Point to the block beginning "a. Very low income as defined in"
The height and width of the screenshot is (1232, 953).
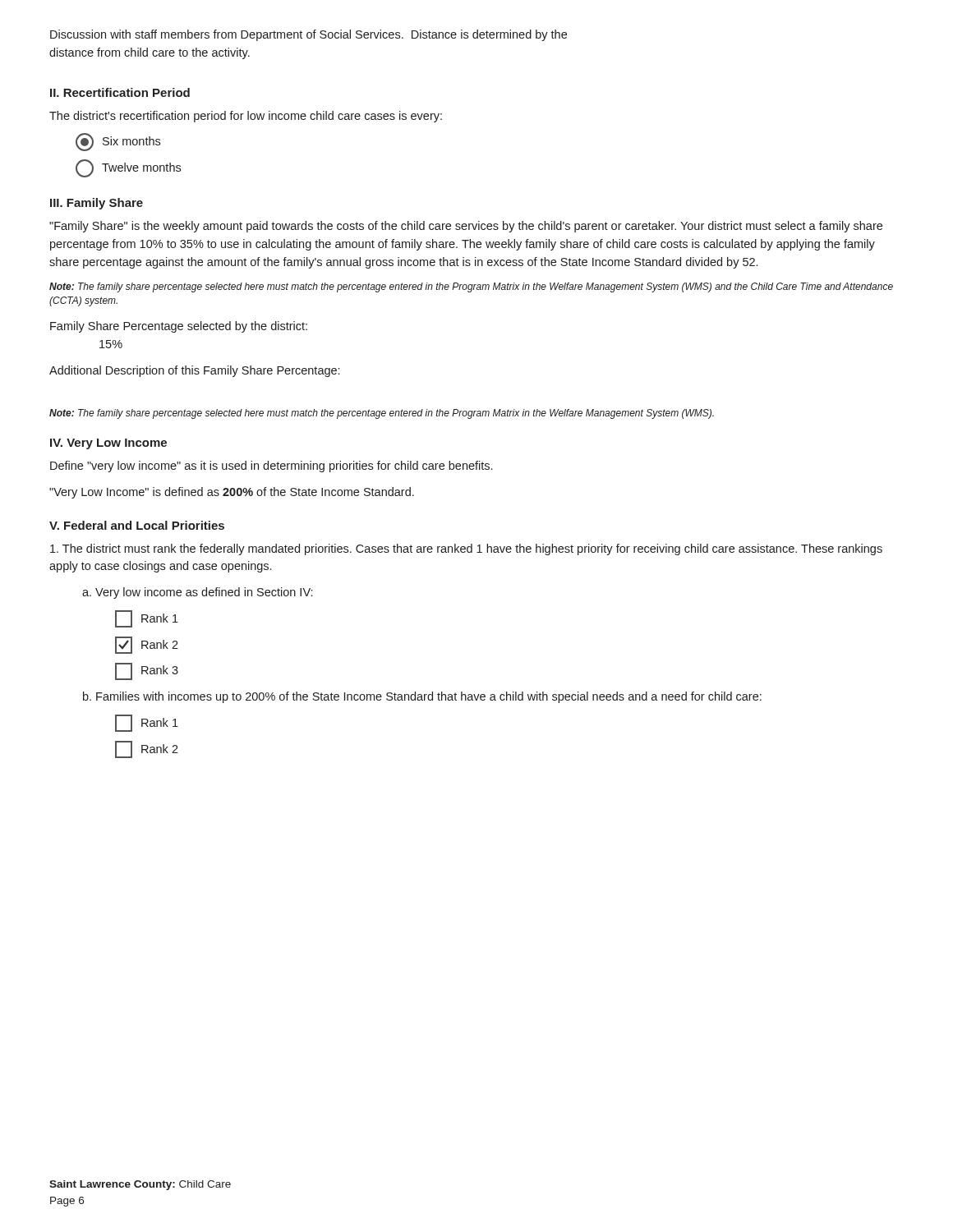(x=198, y=592)
